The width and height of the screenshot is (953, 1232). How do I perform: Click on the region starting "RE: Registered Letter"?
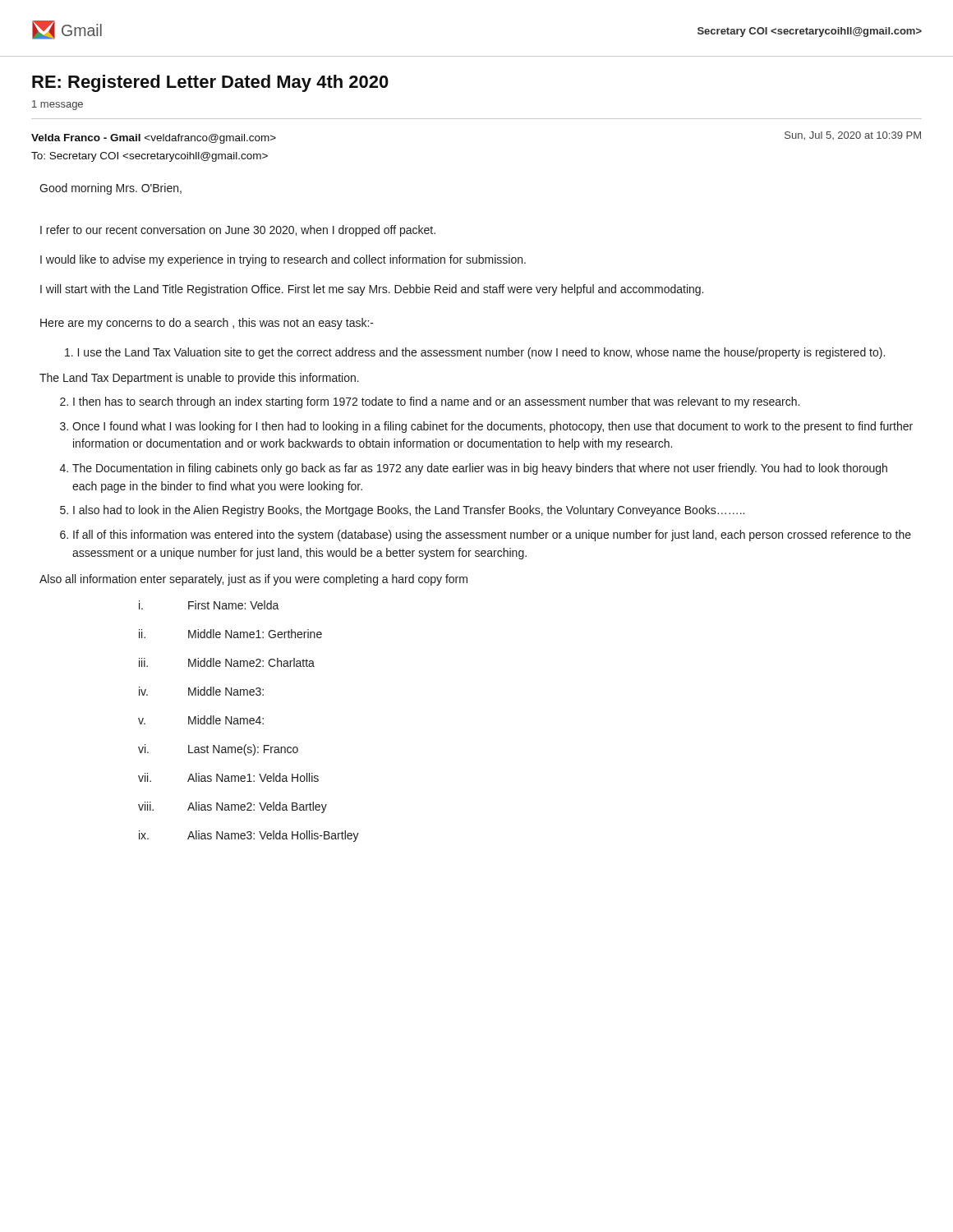210,83
